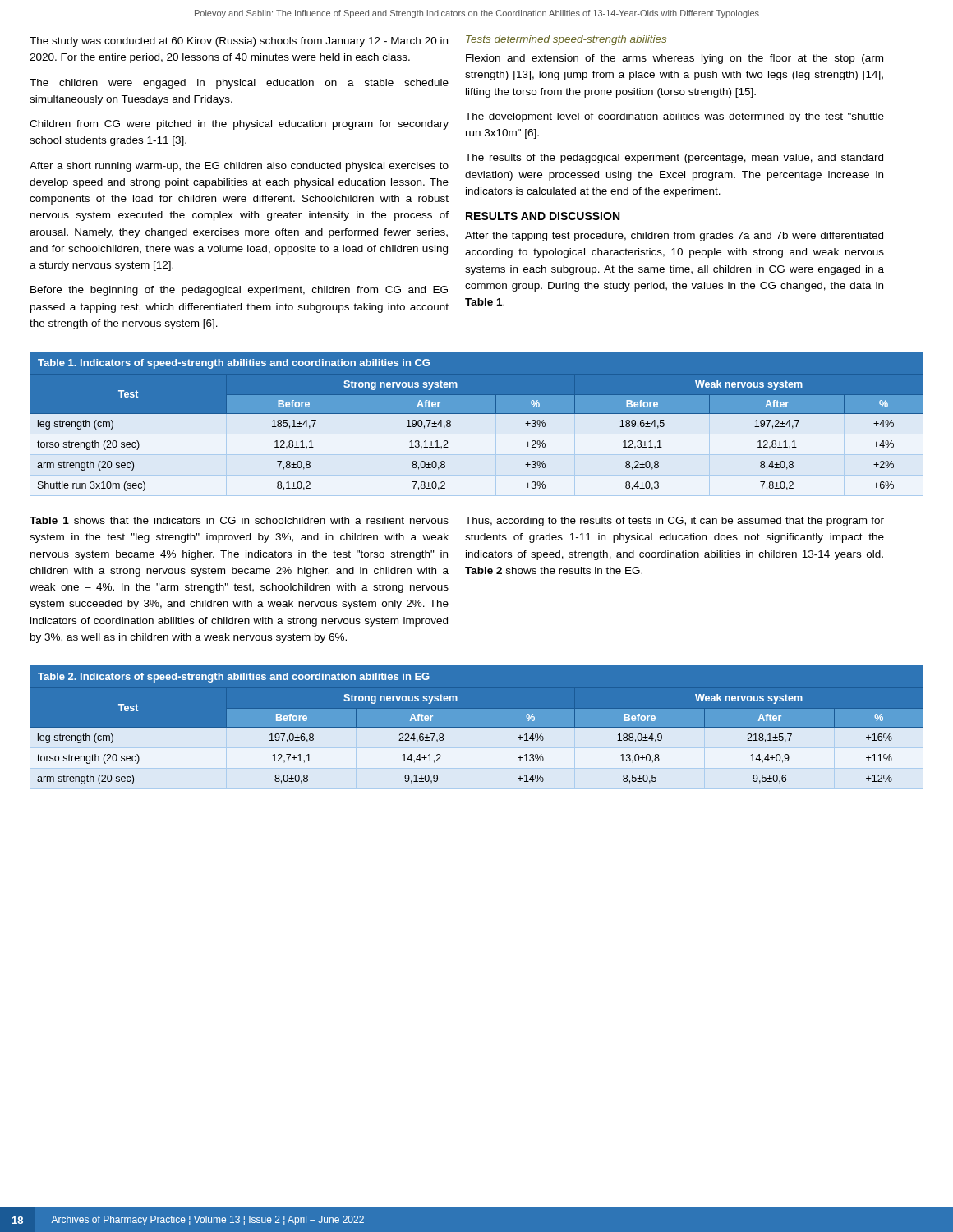Select the text block that says "Table 1 shows that the indicators in"
The image size is (953, 1232).
[x=239, y=579]
